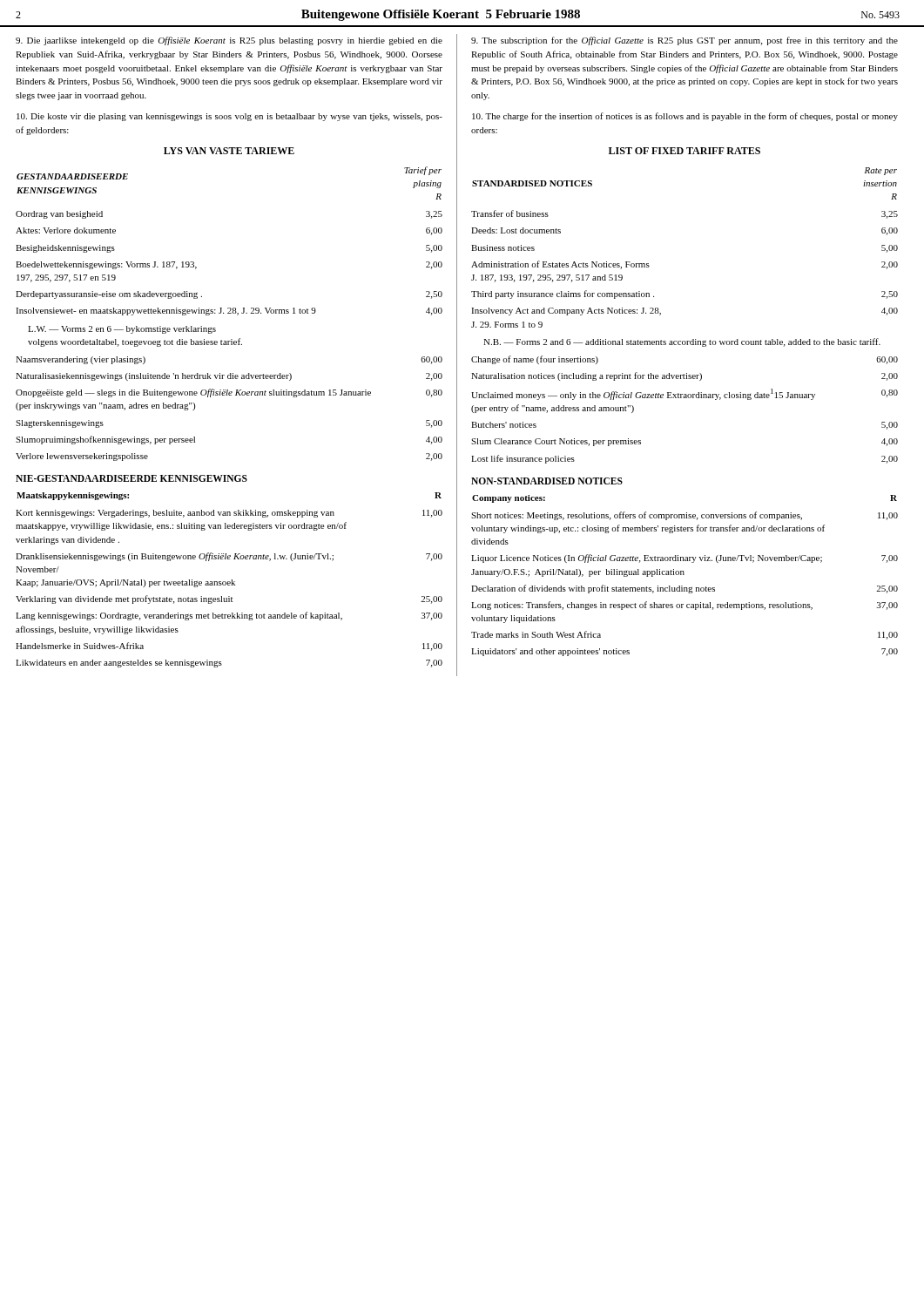Select the block starting "LYS VAN VASTE TARIEWE"

click(229, 151)
